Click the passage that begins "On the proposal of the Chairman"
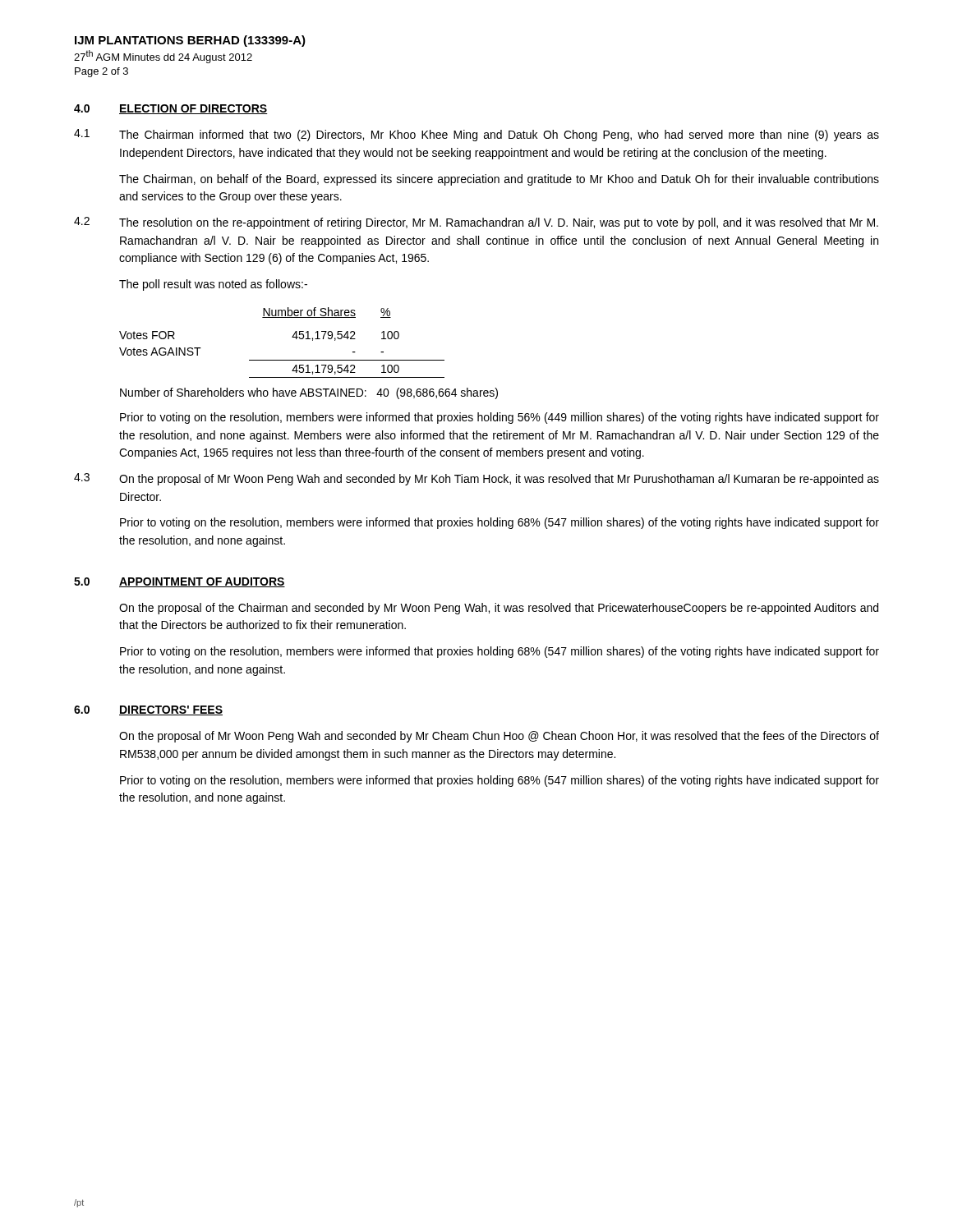Viewport: 953px width, 1232px height. tap(499, 616)
